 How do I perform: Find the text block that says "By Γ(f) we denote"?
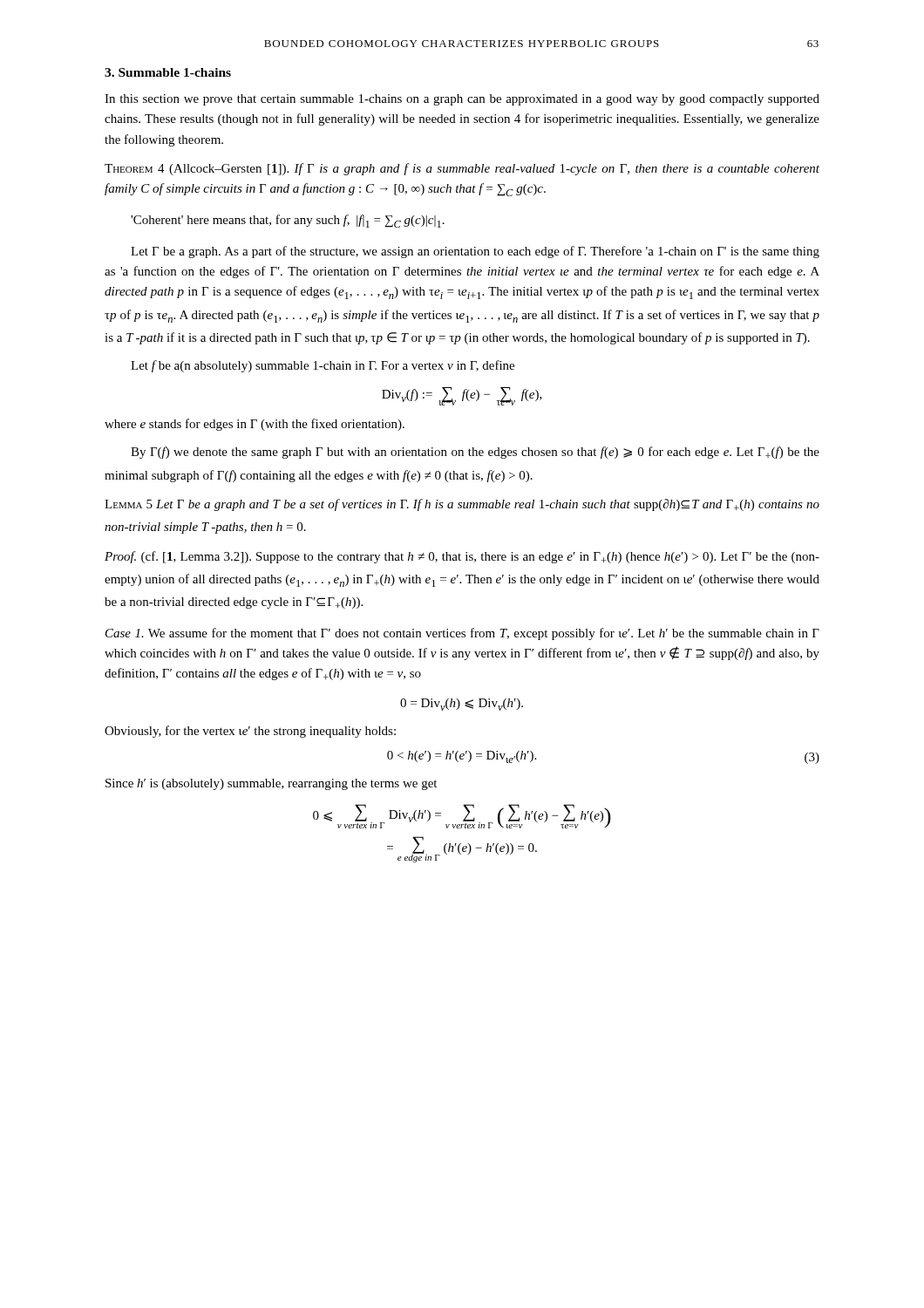click(x=462, y=464)
